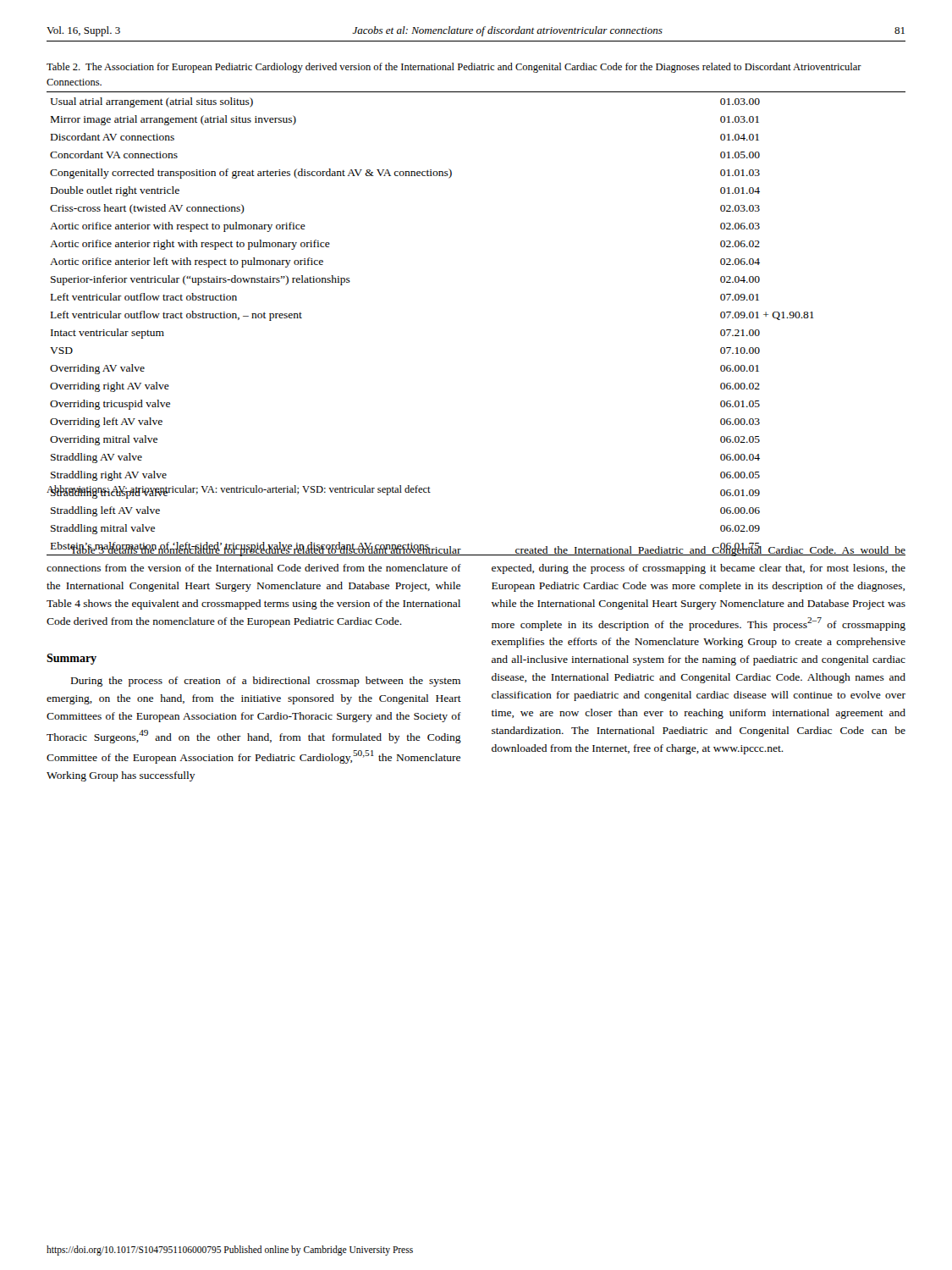Viewport: 952px width, 1270px height.
Task: Find the block on this page that starts "Table 3 details the nomenclature"
Action: pyautogui.click(x=254, y=586)
